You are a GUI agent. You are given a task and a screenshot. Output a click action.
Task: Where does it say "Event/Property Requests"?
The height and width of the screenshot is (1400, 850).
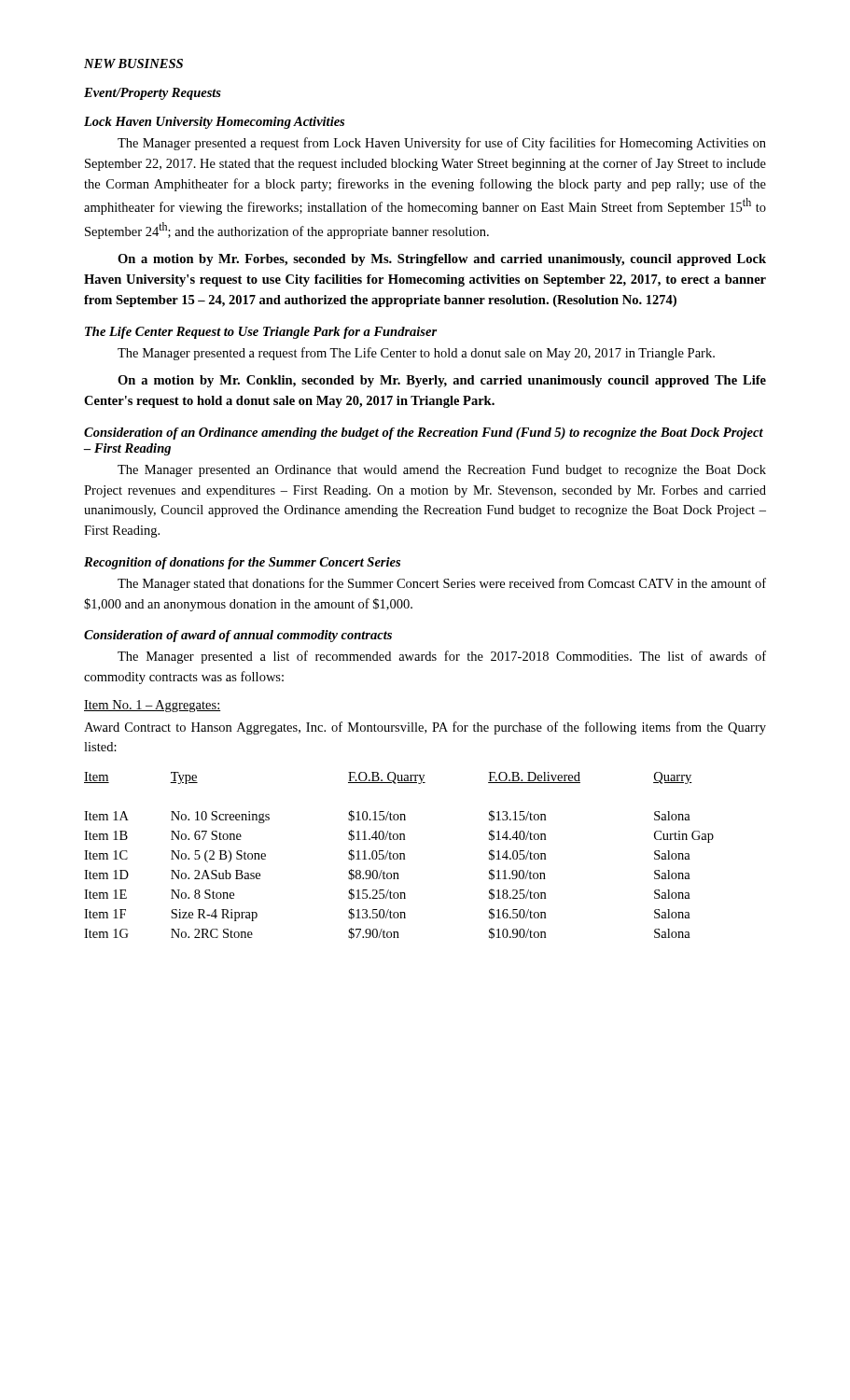pos(153,92)
